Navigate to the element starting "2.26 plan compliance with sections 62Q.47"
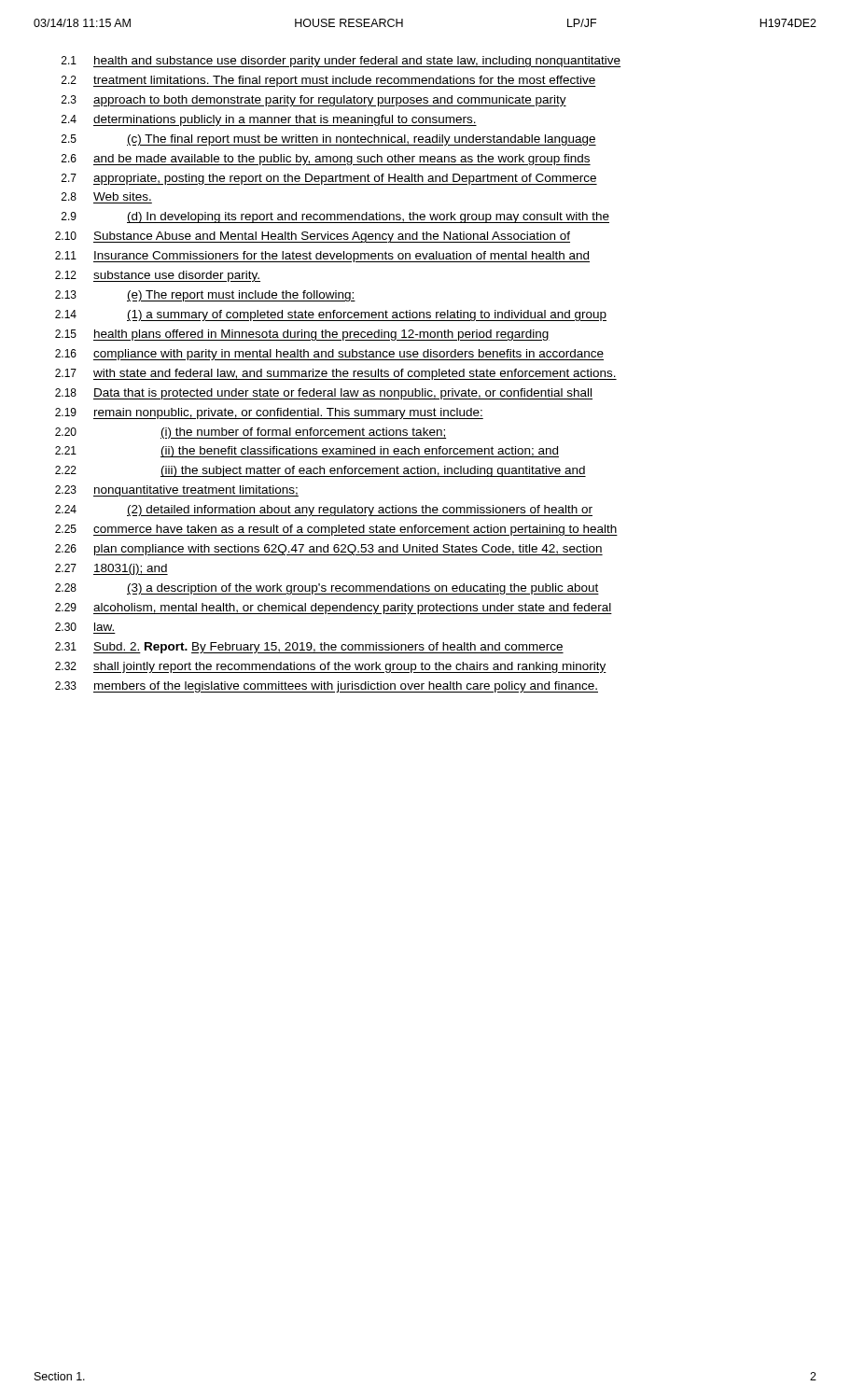 [x=425, y=549]
